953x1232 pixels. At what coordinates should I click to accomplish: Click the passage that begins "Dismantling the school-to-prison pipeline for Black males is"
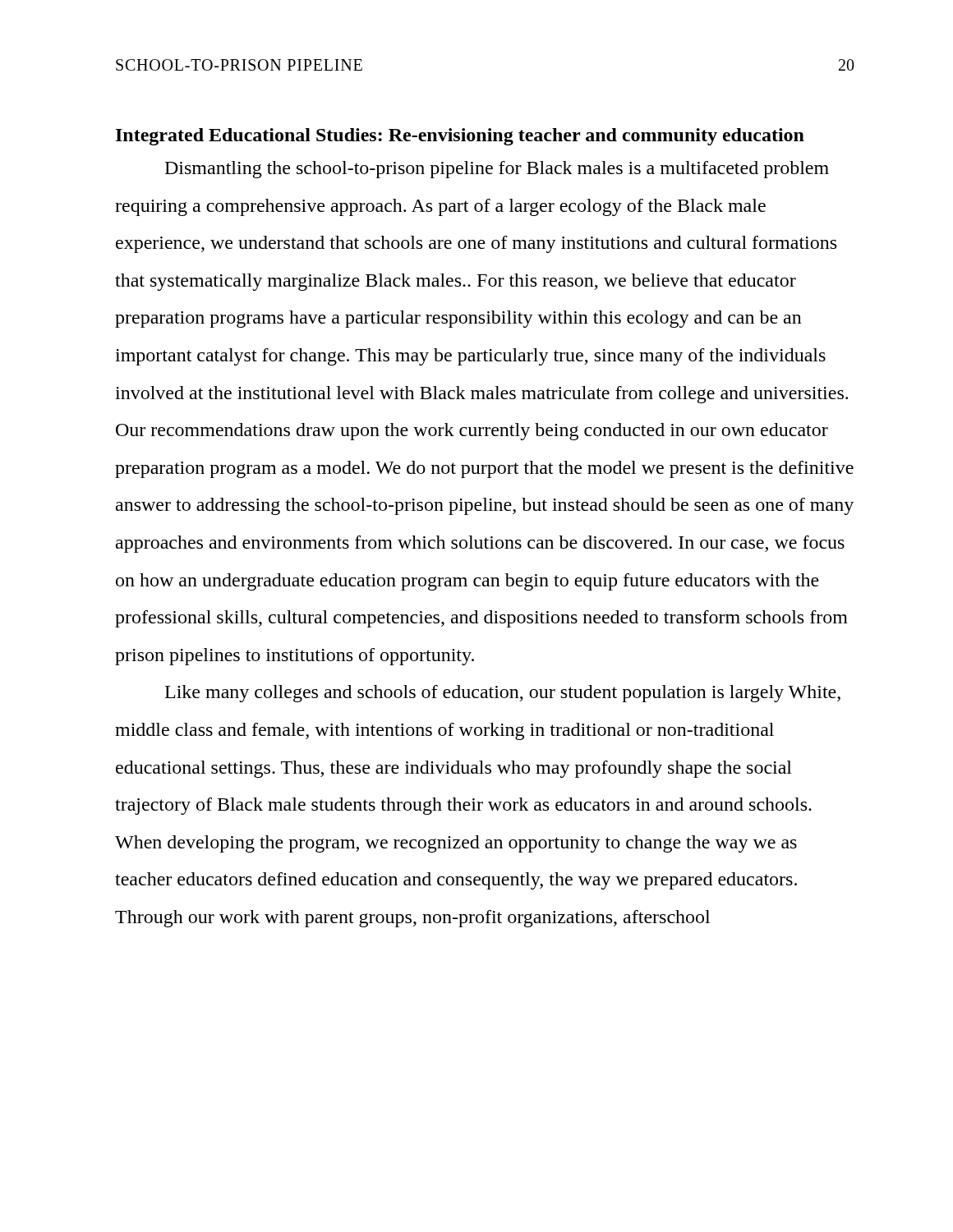pyautogui.click(x=497, y=170)
